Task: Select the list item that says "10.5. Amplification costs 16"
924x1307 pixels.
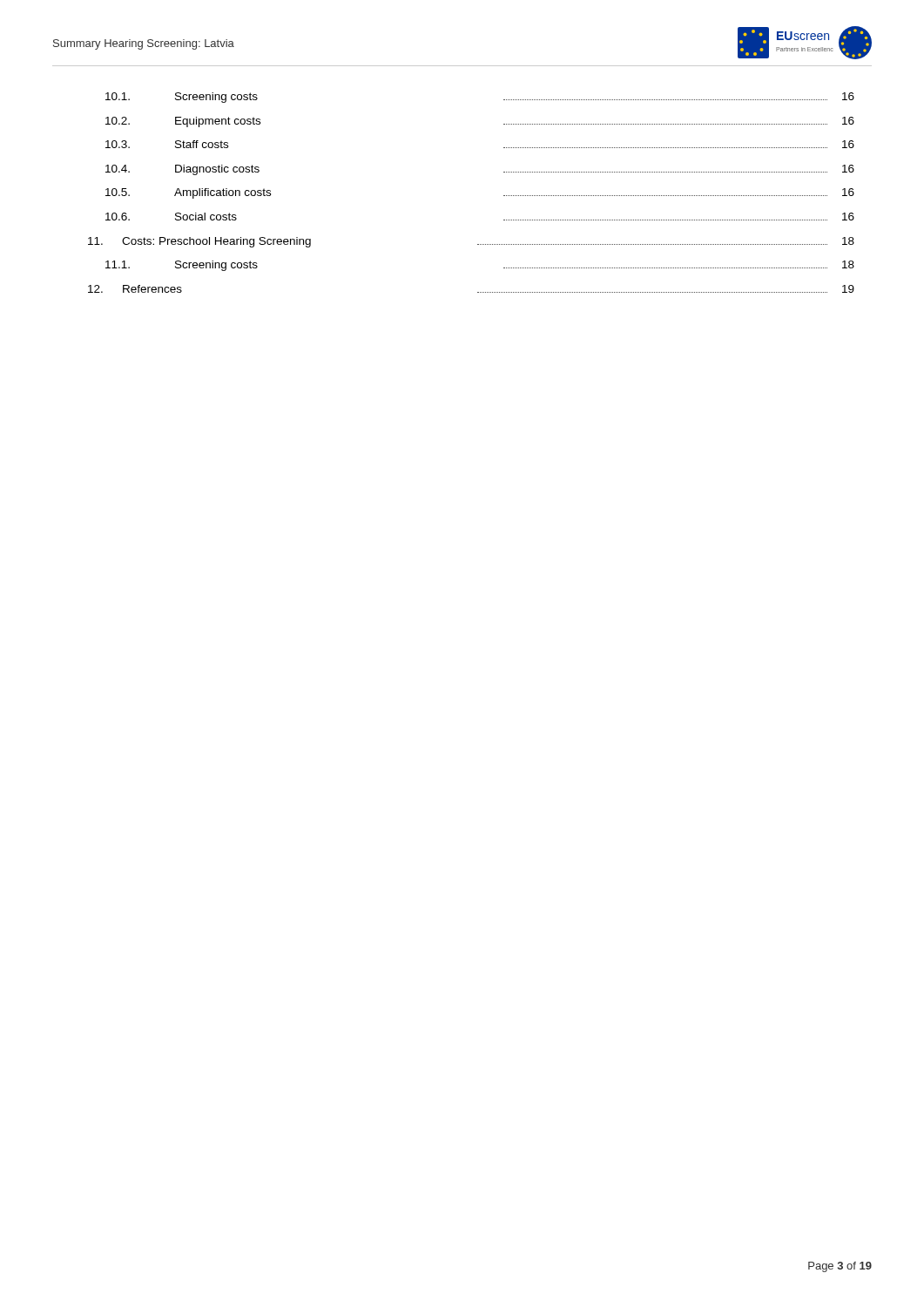Action: tap(115, 195)
